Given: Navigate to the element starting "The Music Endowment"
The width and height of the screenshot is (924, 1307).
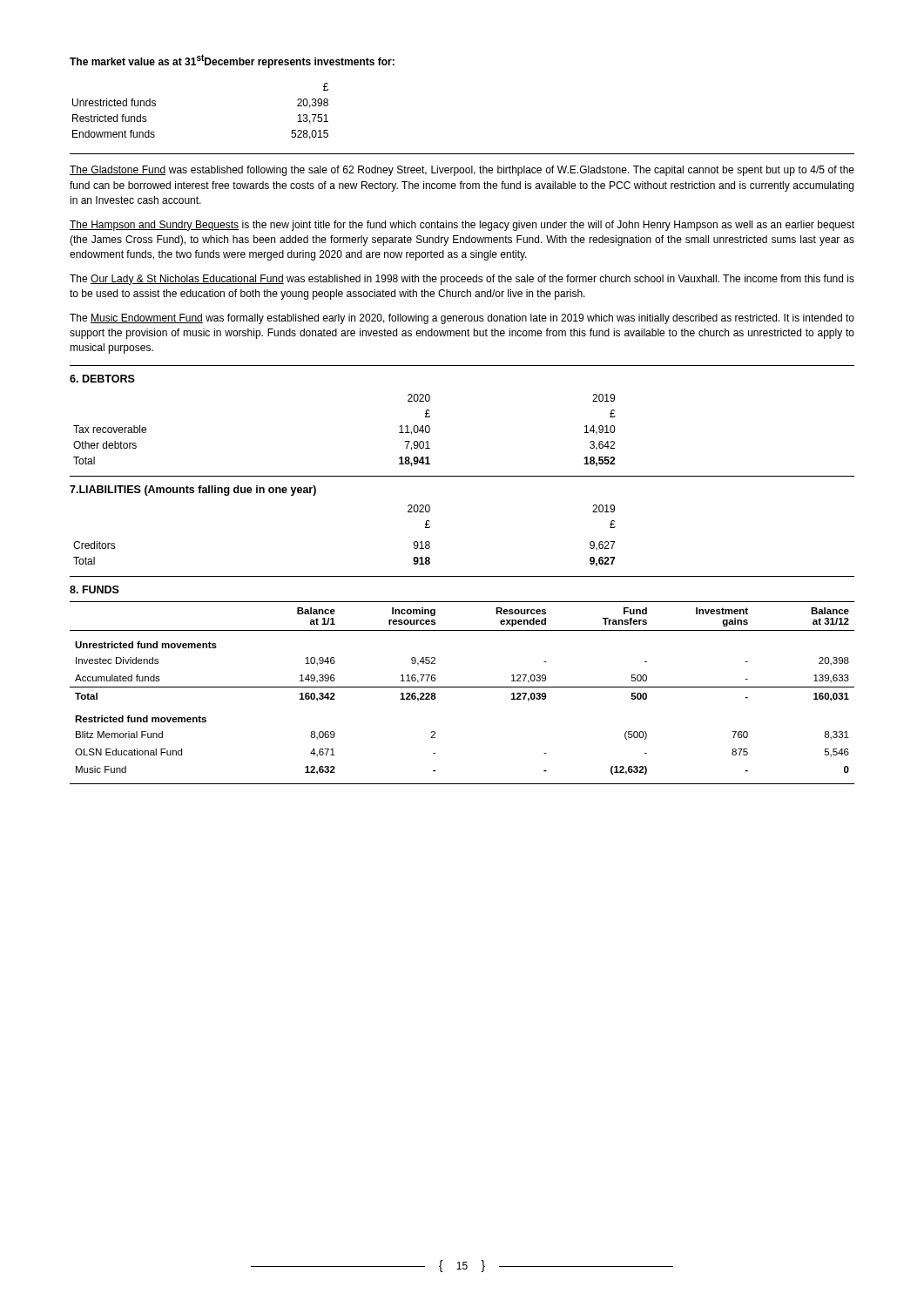Looking at the screenshot, I should [462, 333].
